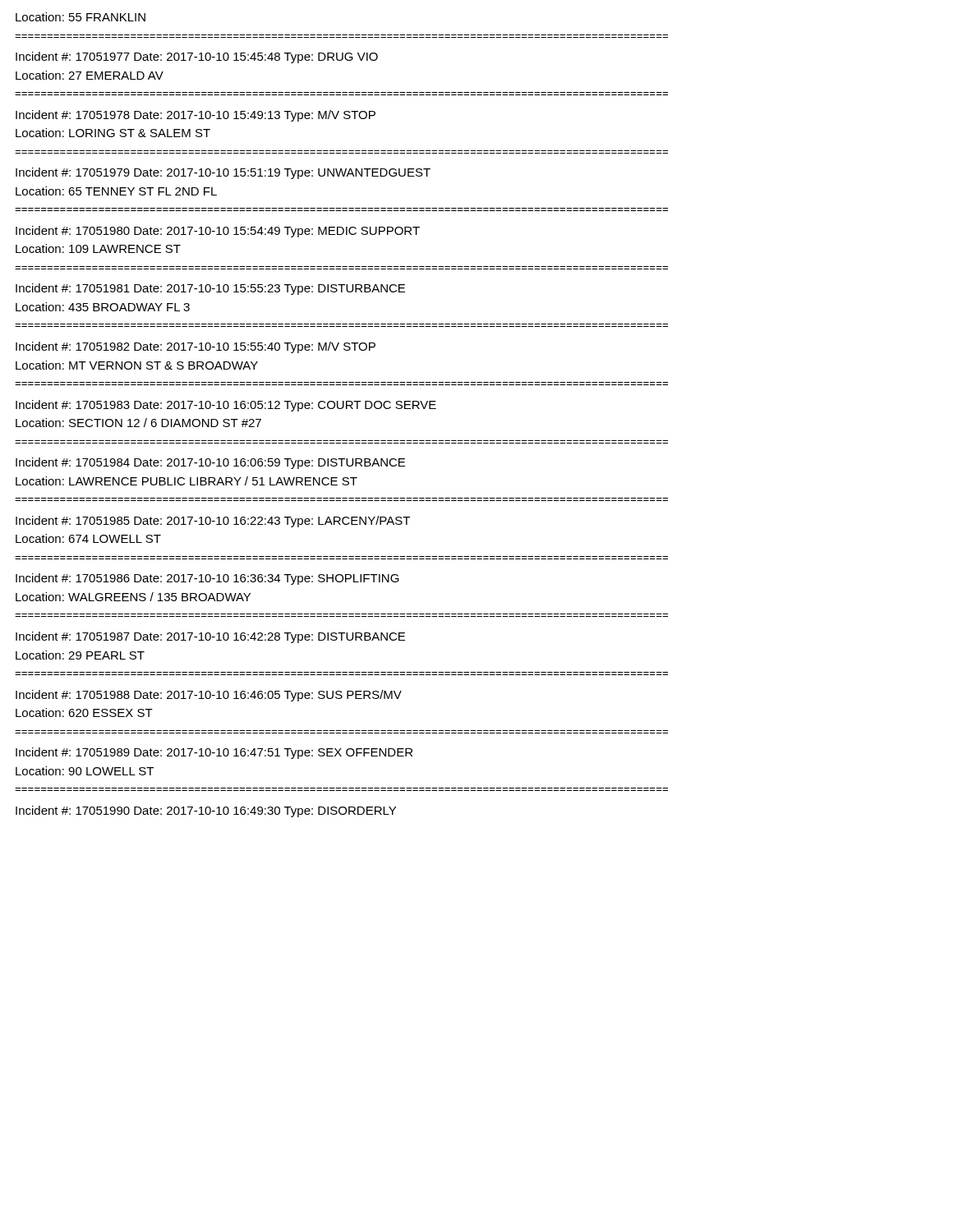
Task: Locate the text that says "Location: 55 FRANKLIN"
Action: pyautogui.click(x=81, y=17)
